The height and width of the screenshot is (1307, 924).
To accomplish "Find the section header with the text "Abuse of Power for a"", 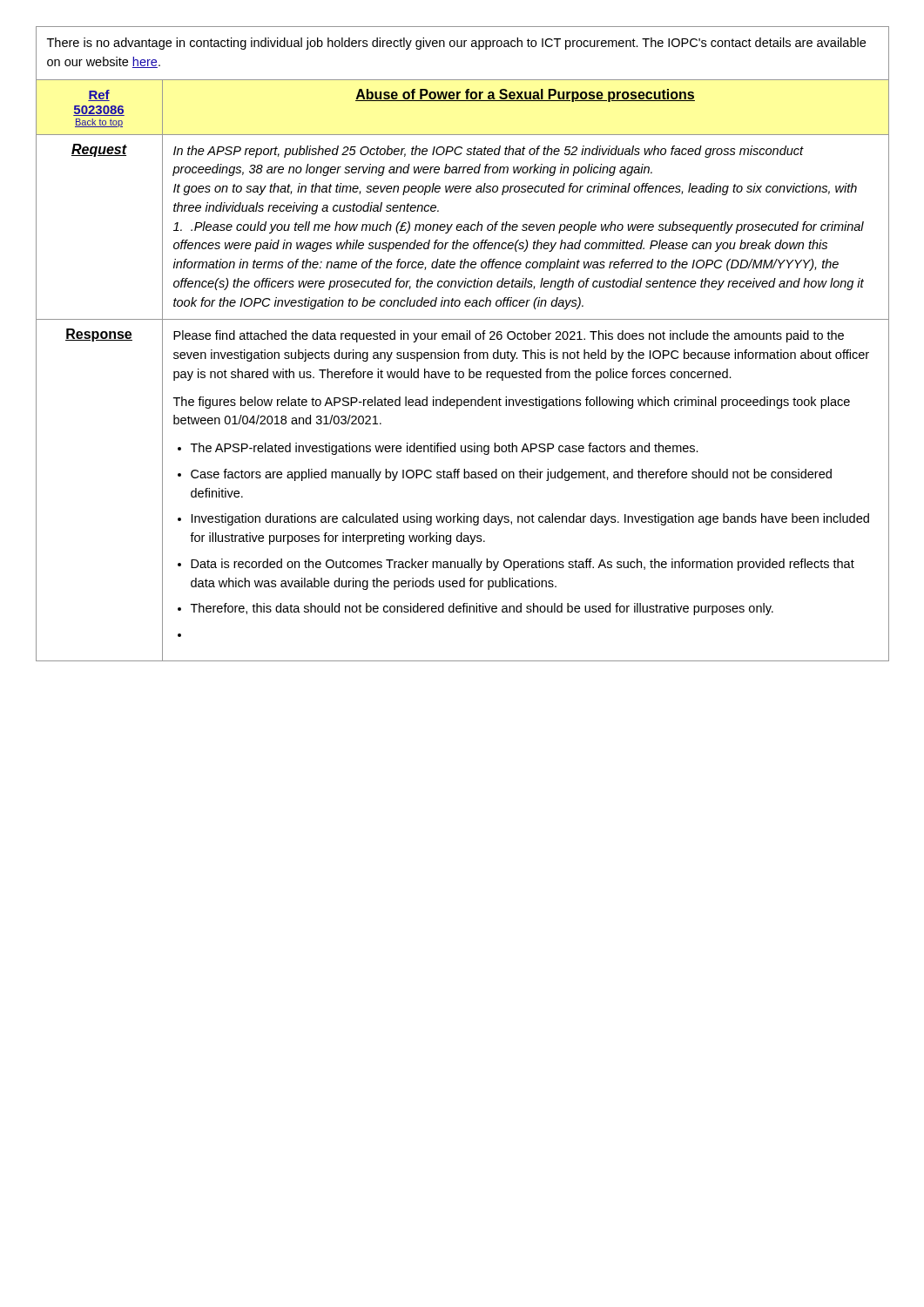I will coord(525,94).
